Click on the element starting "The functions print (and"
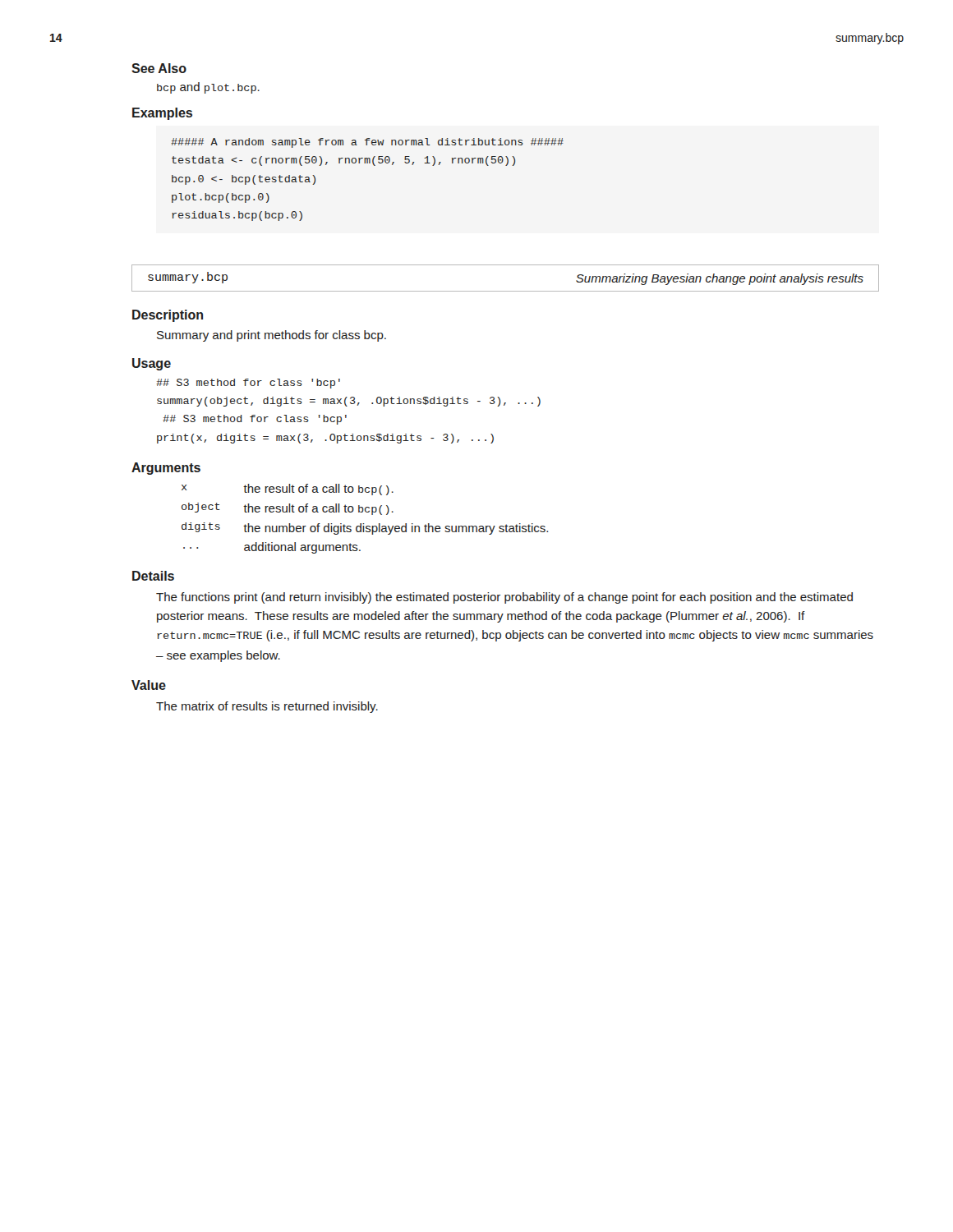The height and width of the screenshot is (1232, 953). (515, 626)
